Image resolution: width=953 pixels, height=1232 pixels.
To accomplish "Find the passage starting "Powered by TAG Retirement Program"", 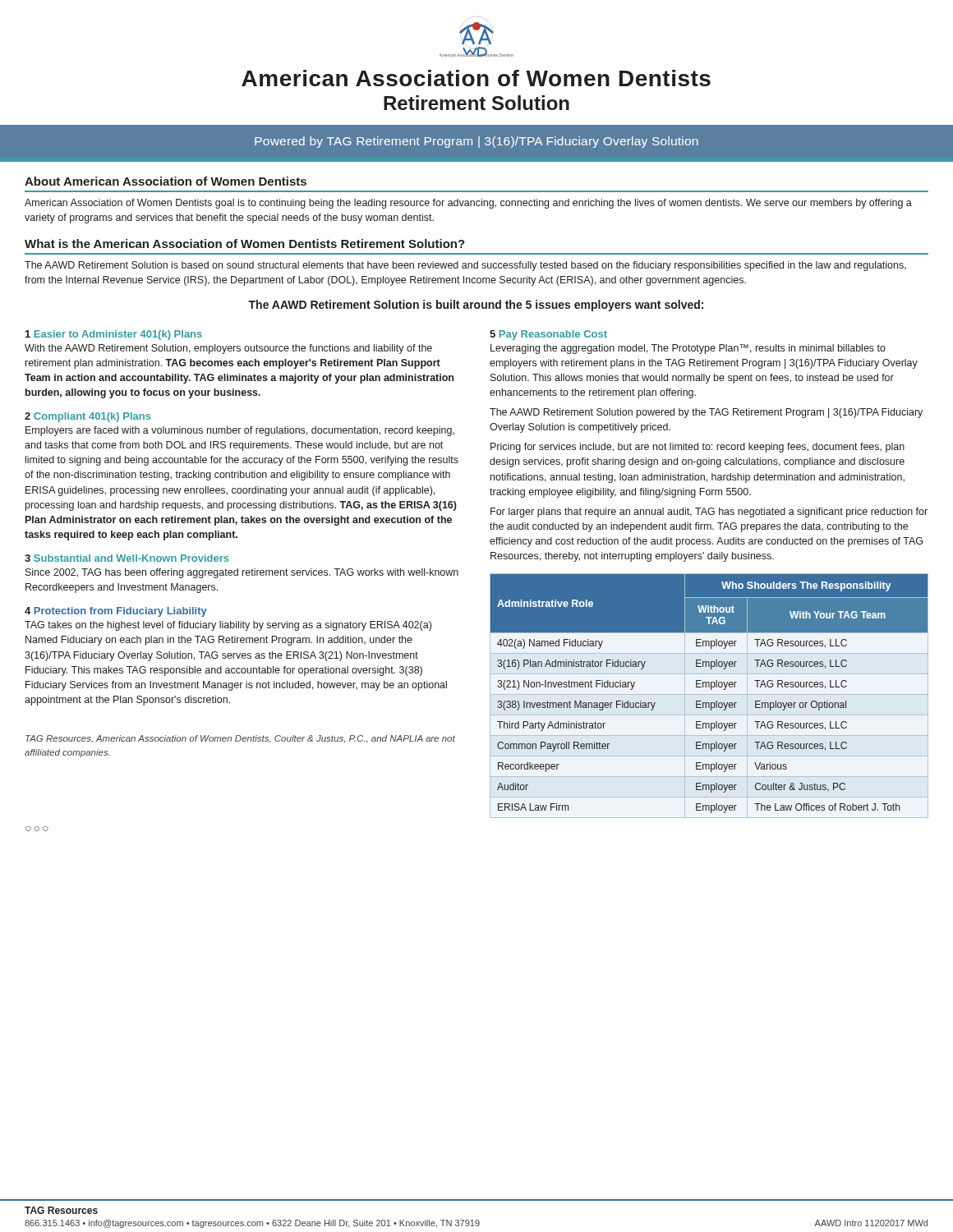I will 476,141.
